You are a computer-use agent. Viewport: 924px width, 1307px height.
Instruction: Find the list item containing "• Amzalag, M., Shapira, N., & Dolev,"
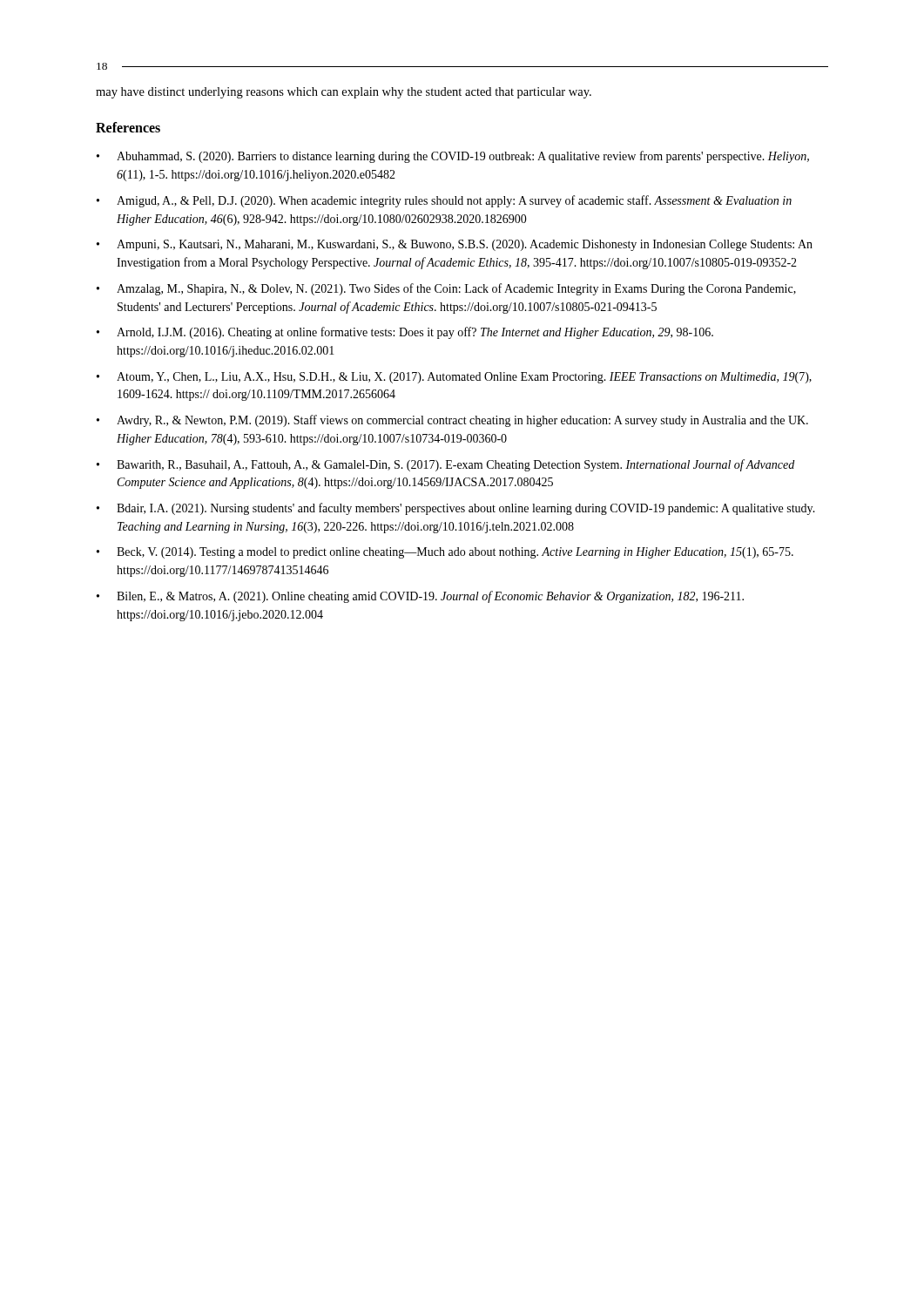click(462, 298)
